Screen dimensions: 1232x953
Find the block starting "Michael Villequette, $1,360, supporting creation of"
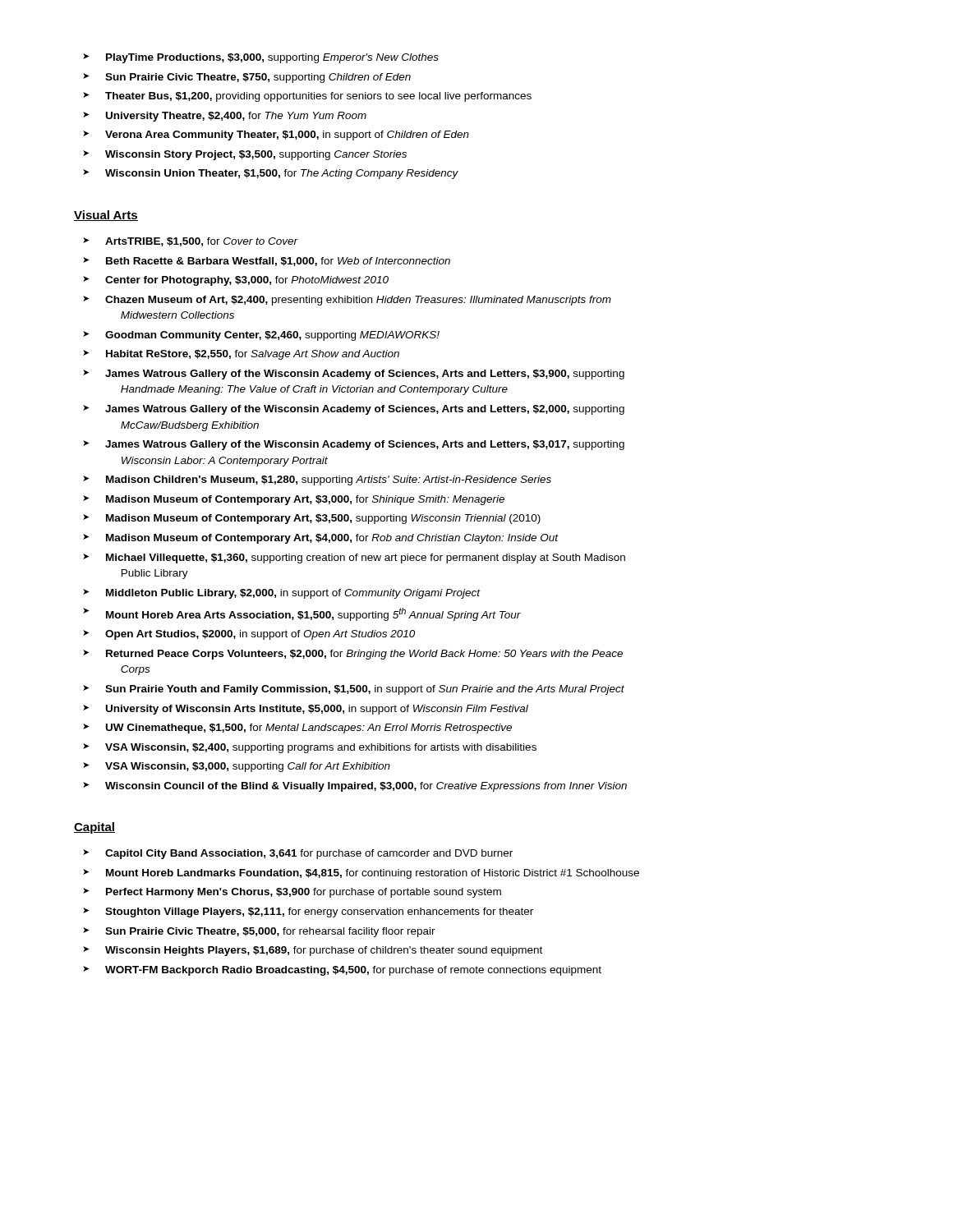(481, 565)
